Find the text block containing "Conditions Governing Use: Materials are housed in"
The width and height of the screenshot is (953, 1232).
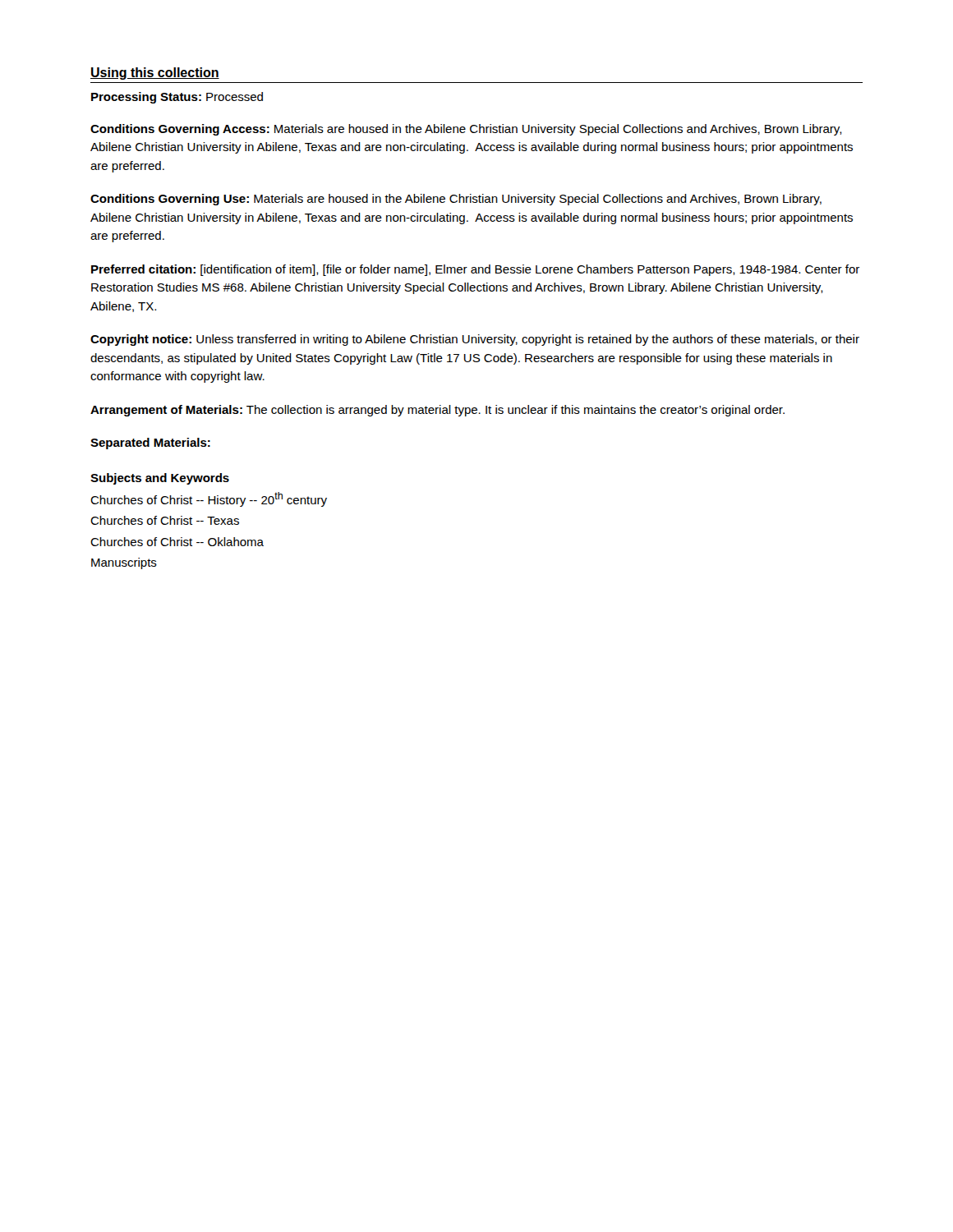point(472,217)
